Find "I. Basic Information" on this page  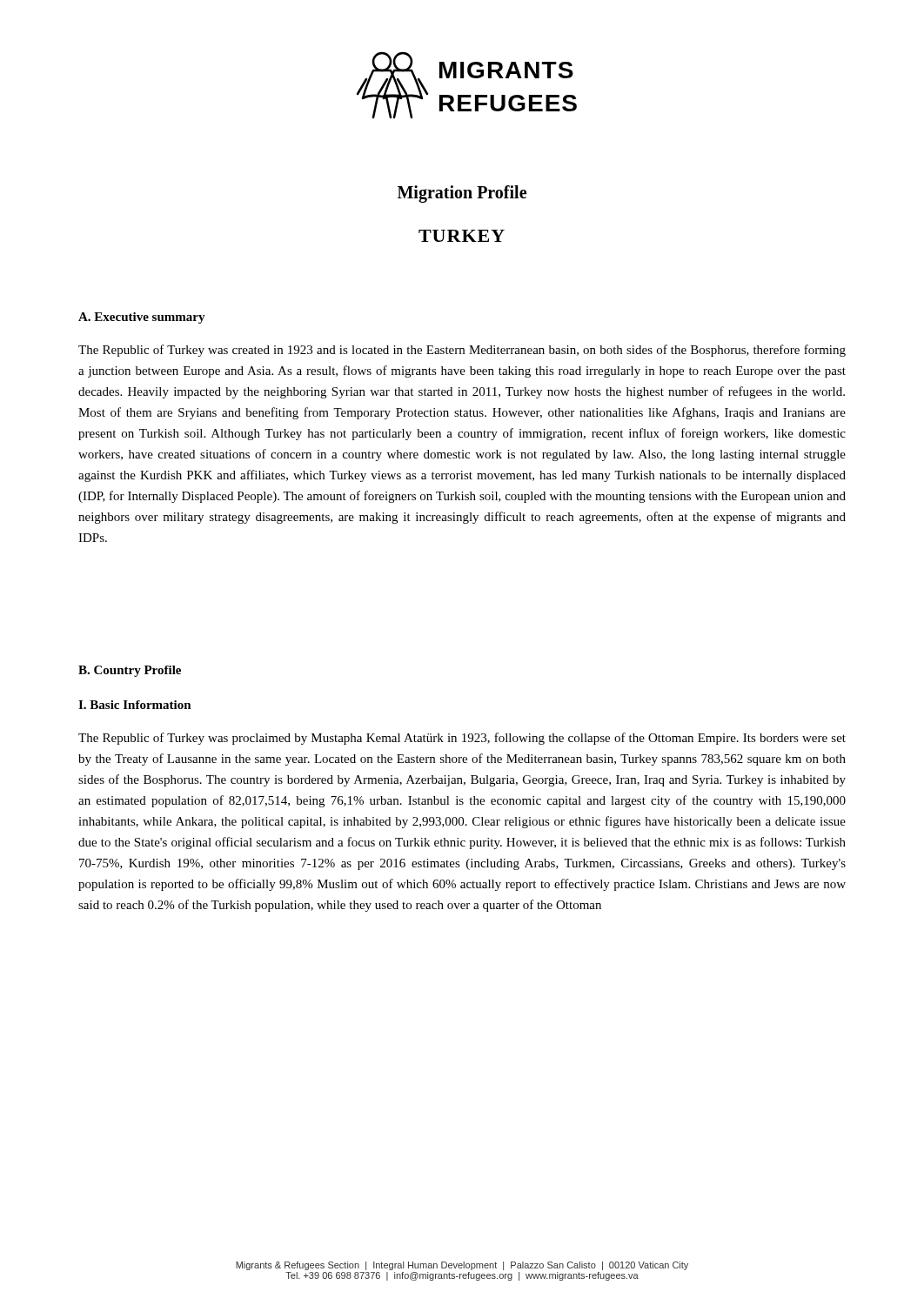(135, 705)
